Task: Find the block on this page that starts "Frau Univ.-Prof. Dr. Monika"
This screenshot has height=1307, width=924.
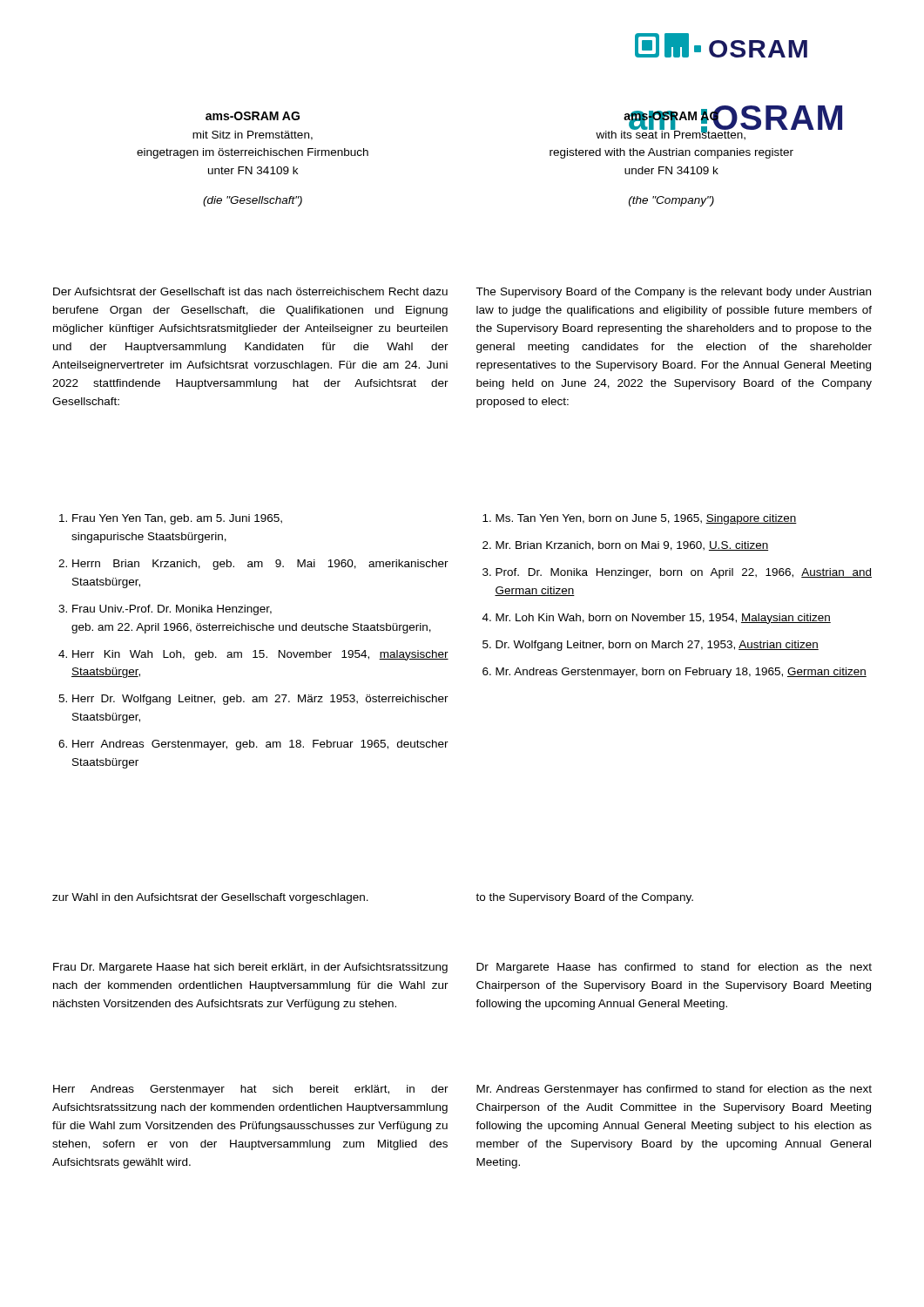Action: pyautogui.click(x=251, y=617)
